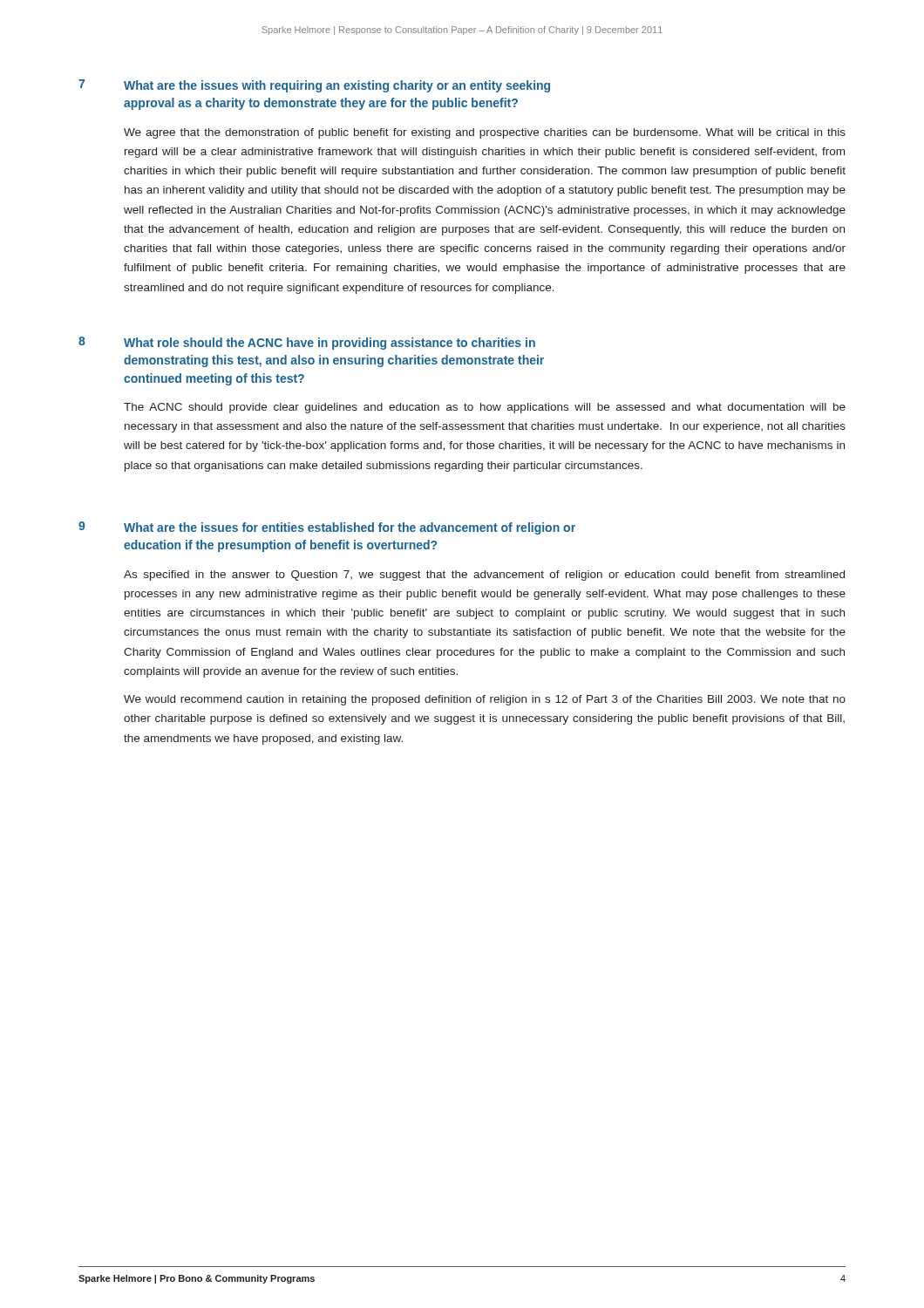The image size is (924, 1308).
Task: Locate the text block that reads "We would recommend caution in retaining"
Action: 485,718
